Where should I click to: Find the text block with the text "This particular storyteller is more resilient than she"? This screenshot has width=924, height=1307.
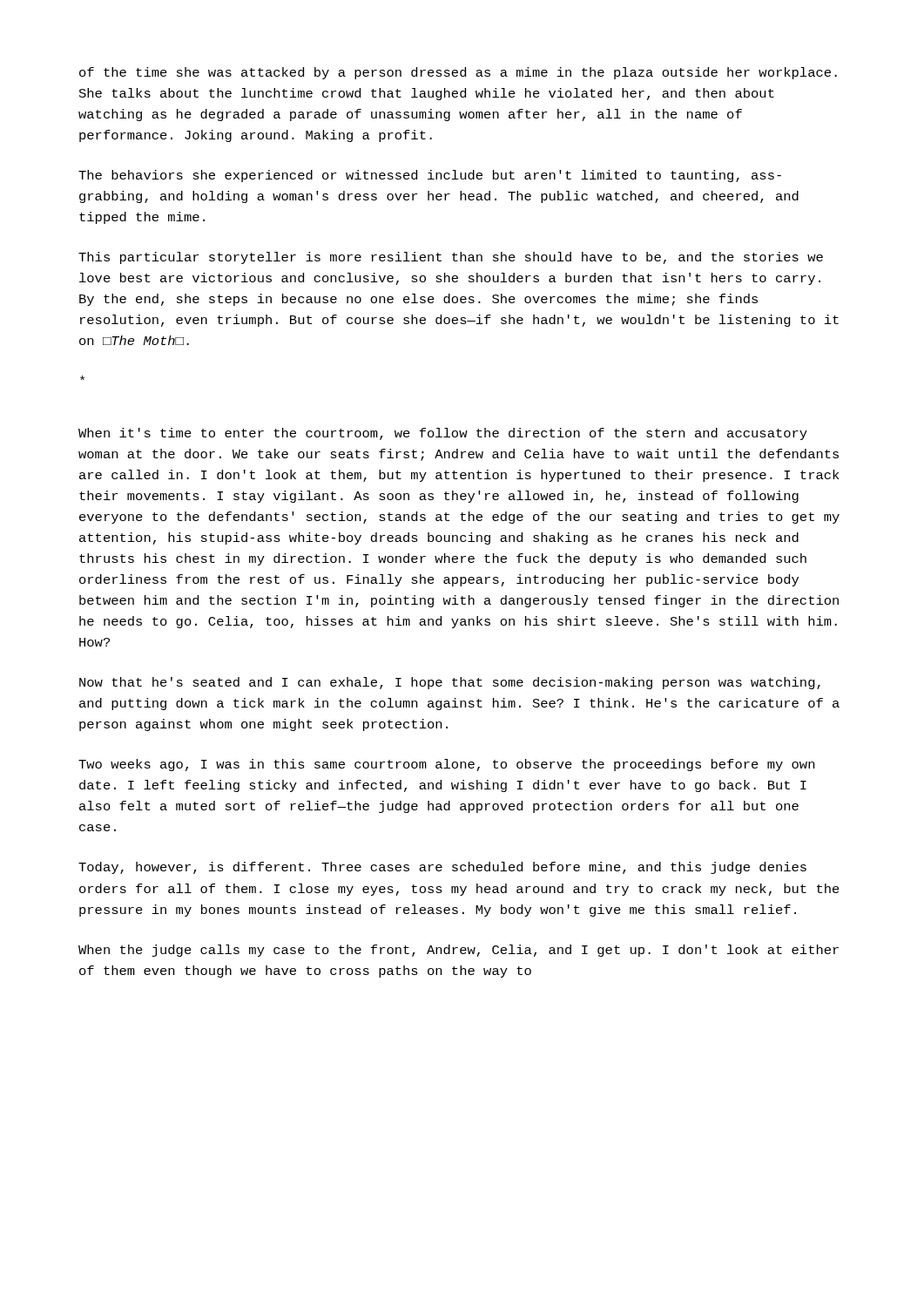(x=459, y=300)
